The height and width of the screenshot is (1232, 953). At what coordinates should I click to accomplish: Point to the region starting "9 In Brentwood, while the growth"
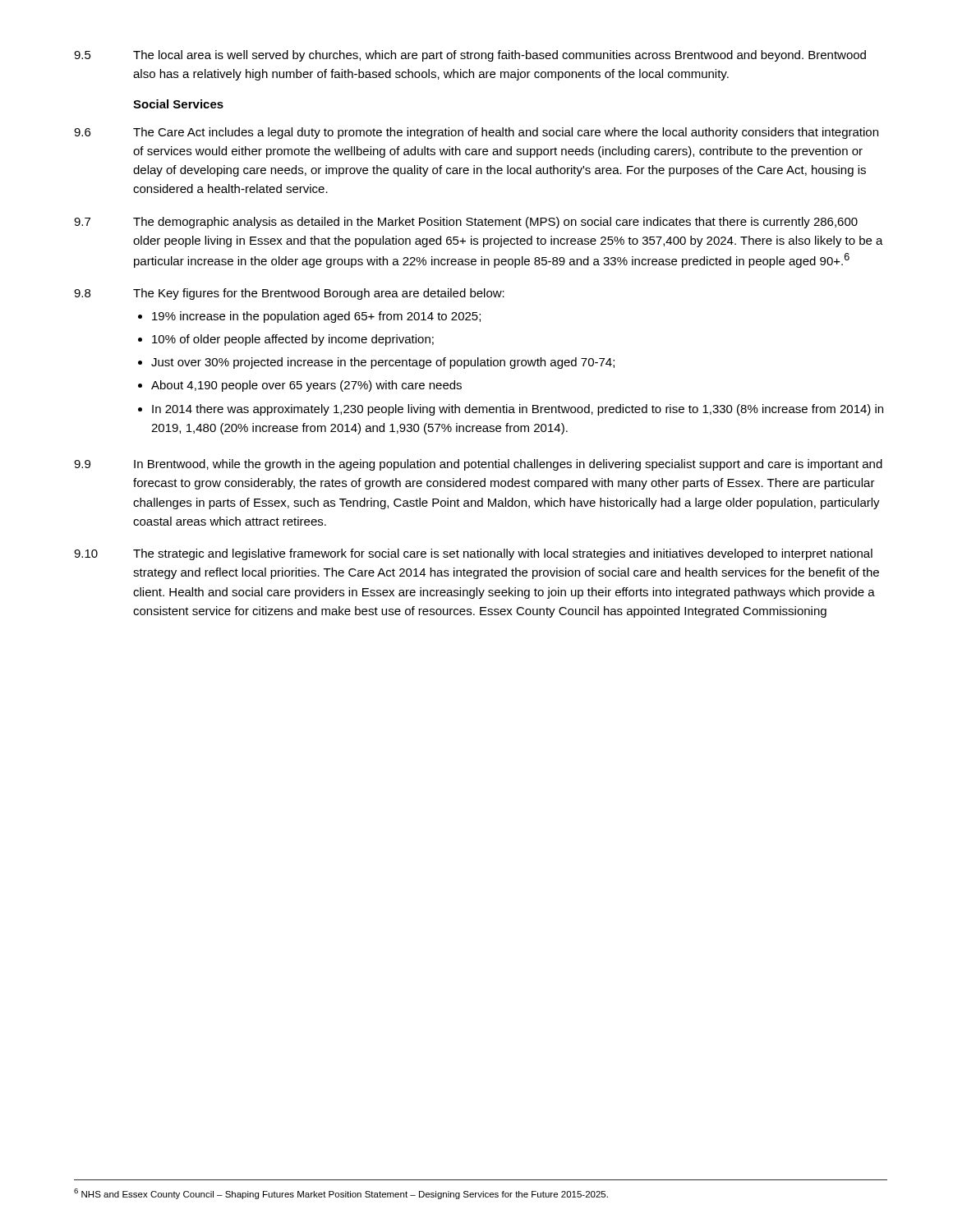[x=481, y=492]
